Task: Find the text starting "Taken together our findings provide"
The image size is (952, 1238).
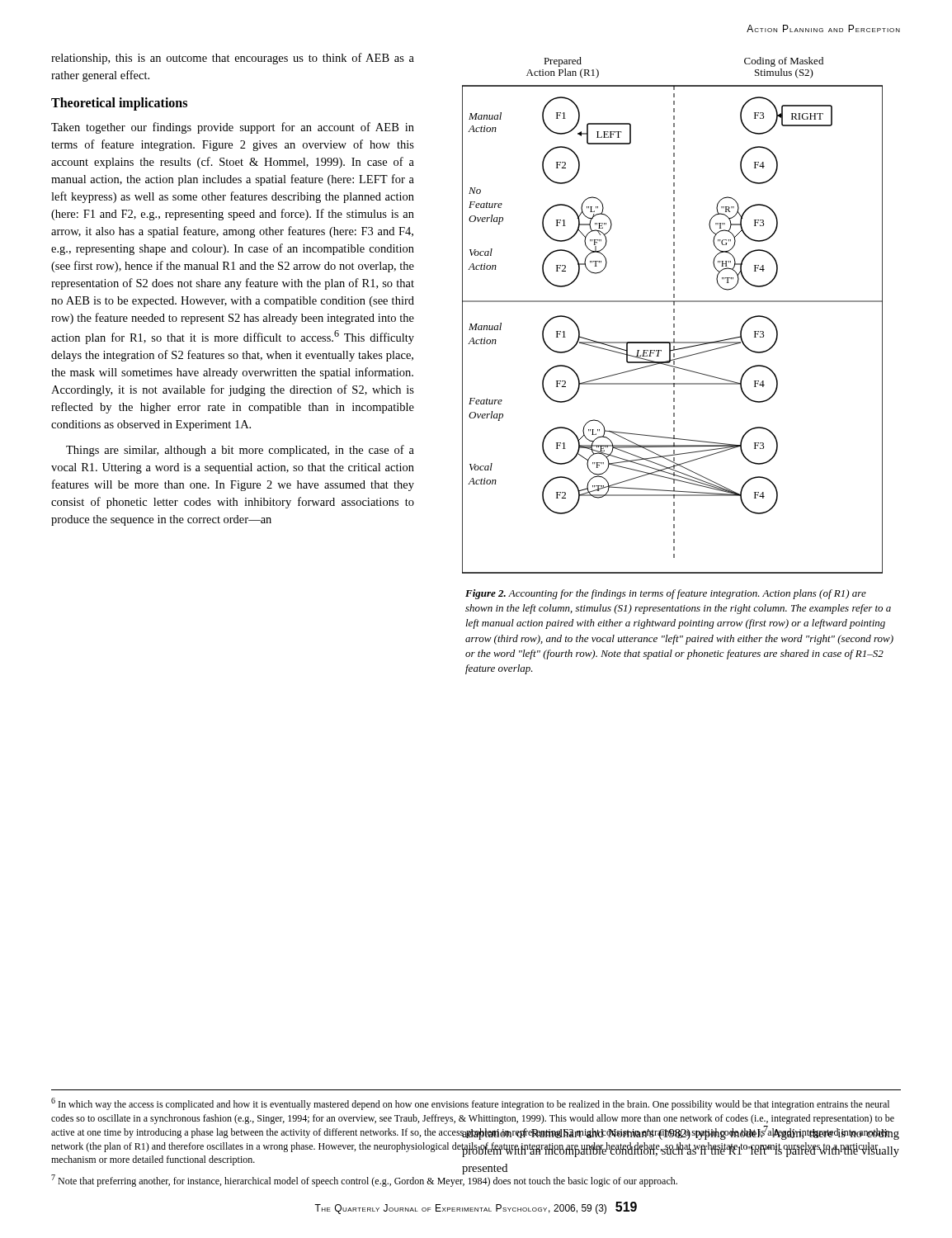Action: [x=233, y=324]
